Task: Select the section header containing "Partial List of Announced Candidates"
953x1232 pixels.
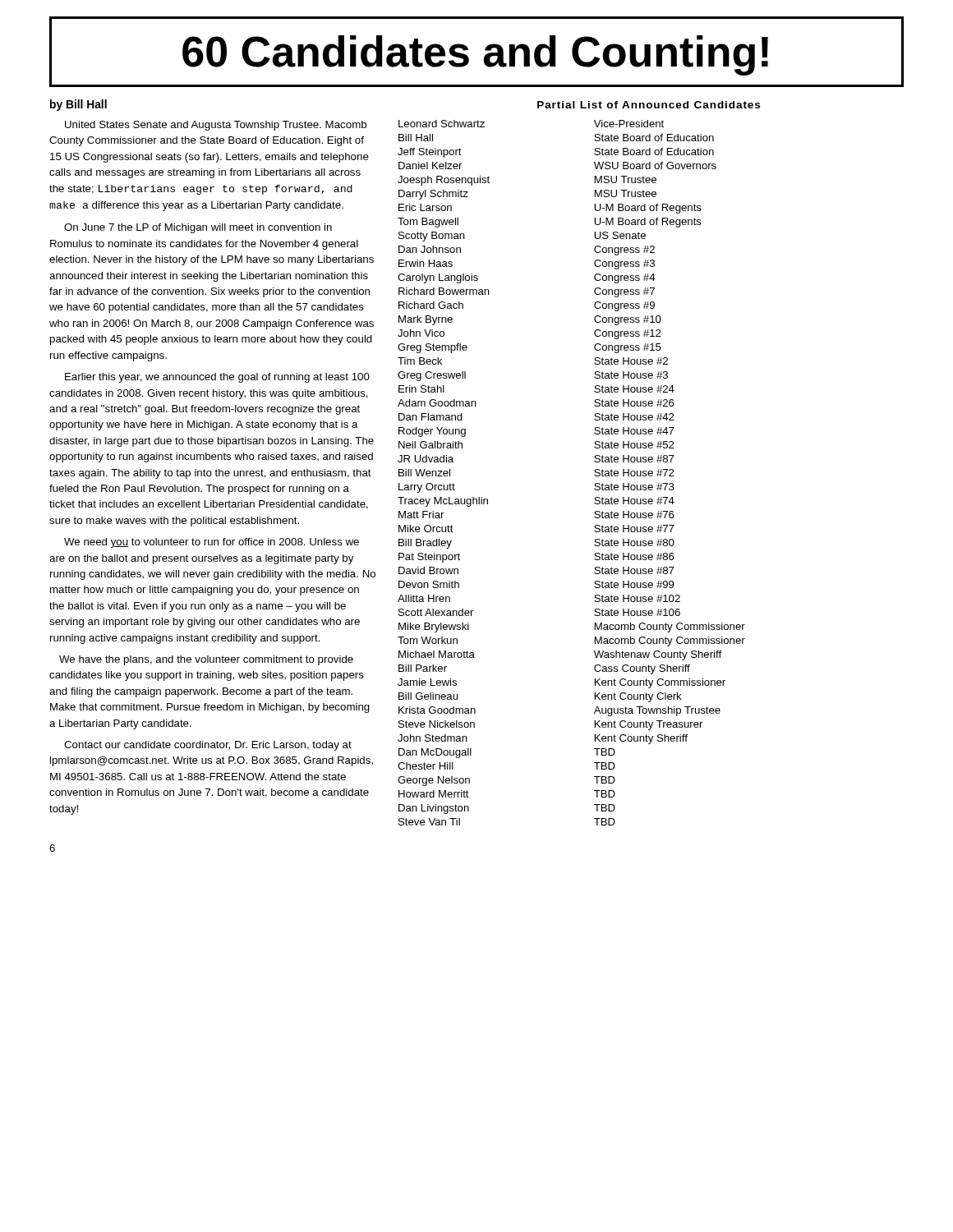Action: point(649,105)
